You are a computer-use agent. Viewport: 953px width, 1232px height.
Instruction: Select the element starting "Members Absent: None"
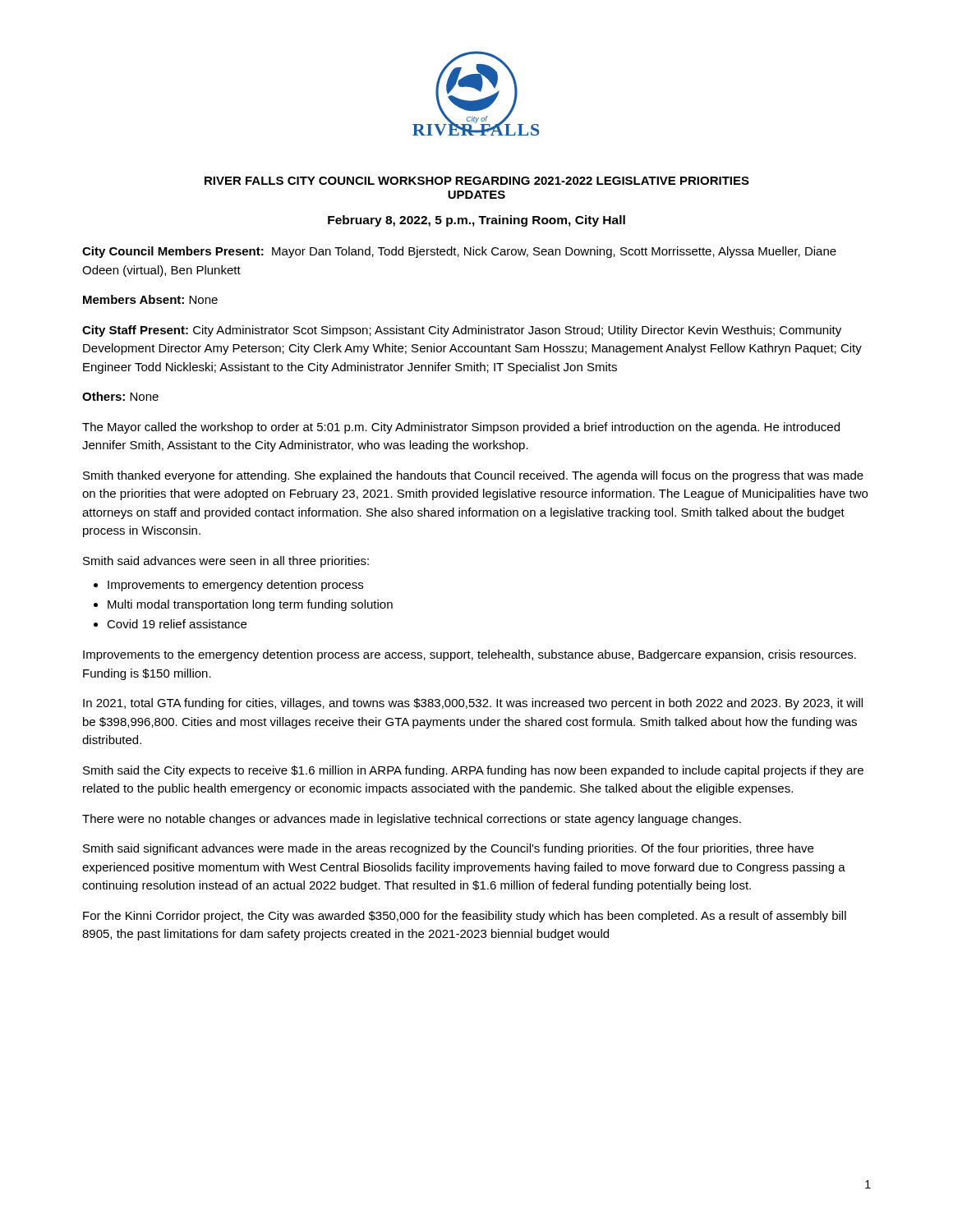click(150, 299)
